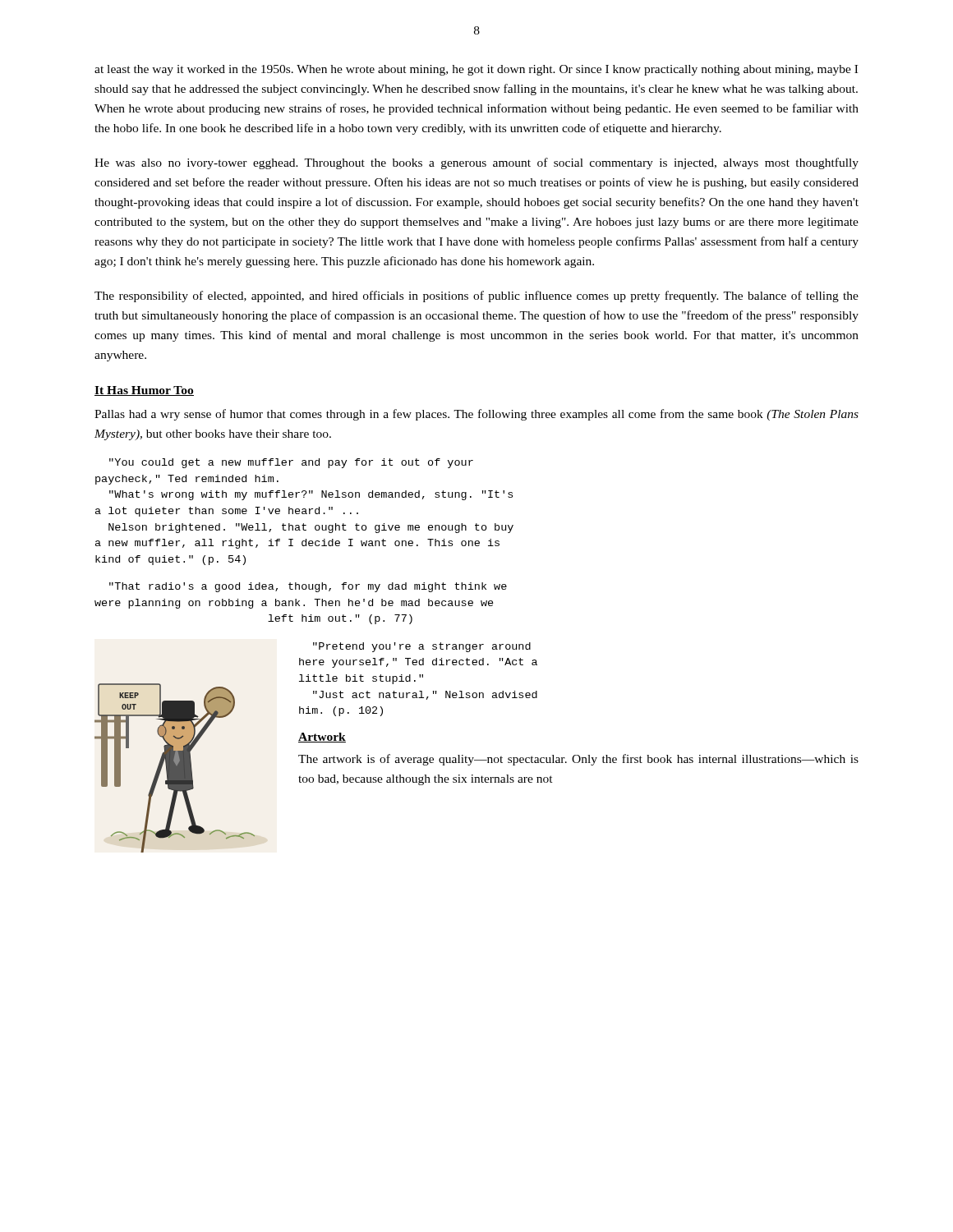953x1232 pixels.
Task: Find the illustration
Action: coord(189,747)
